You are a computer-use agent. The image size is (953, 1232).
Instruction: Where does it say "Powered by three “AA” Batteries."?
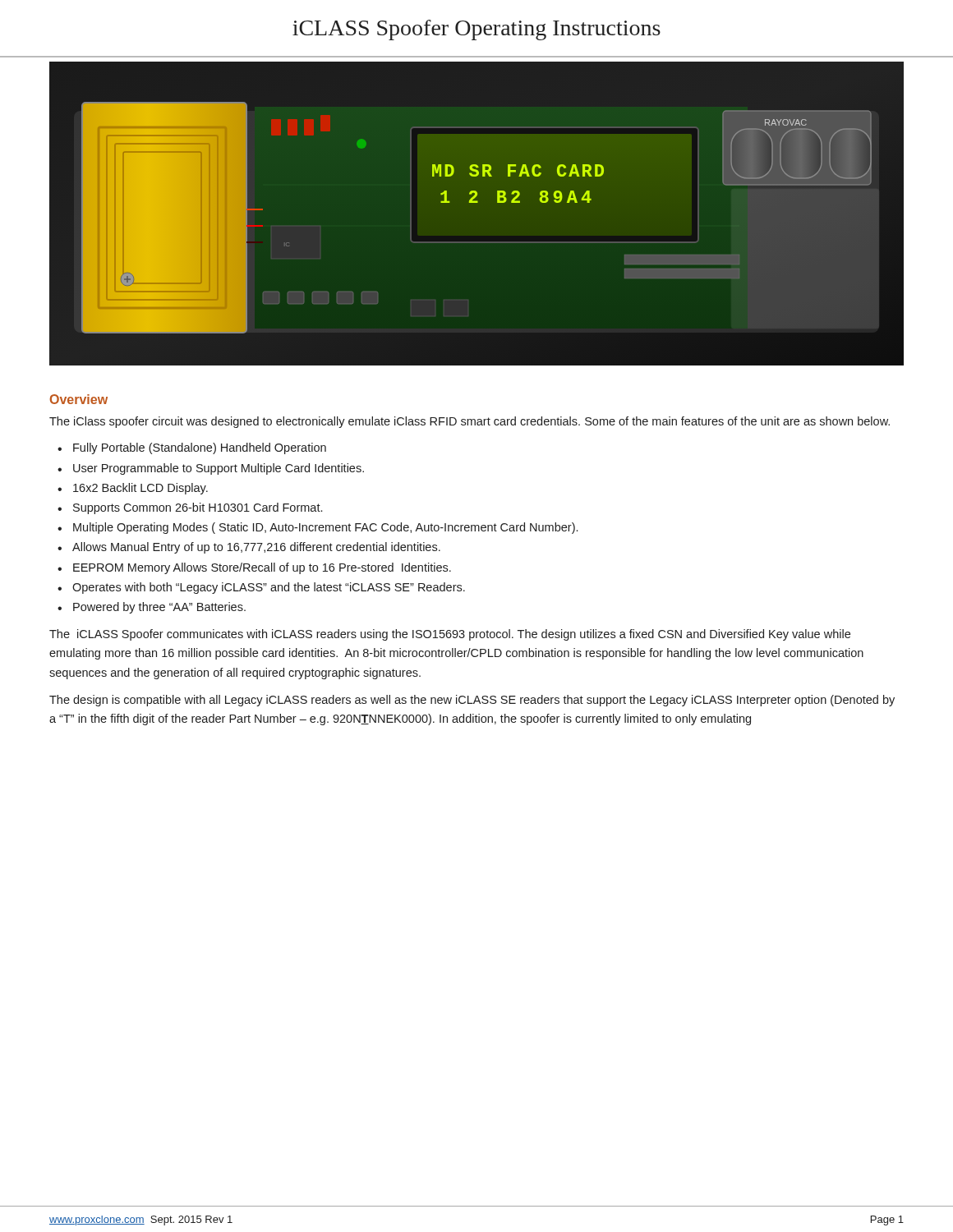pyautogui.click(x=159, y=607)
